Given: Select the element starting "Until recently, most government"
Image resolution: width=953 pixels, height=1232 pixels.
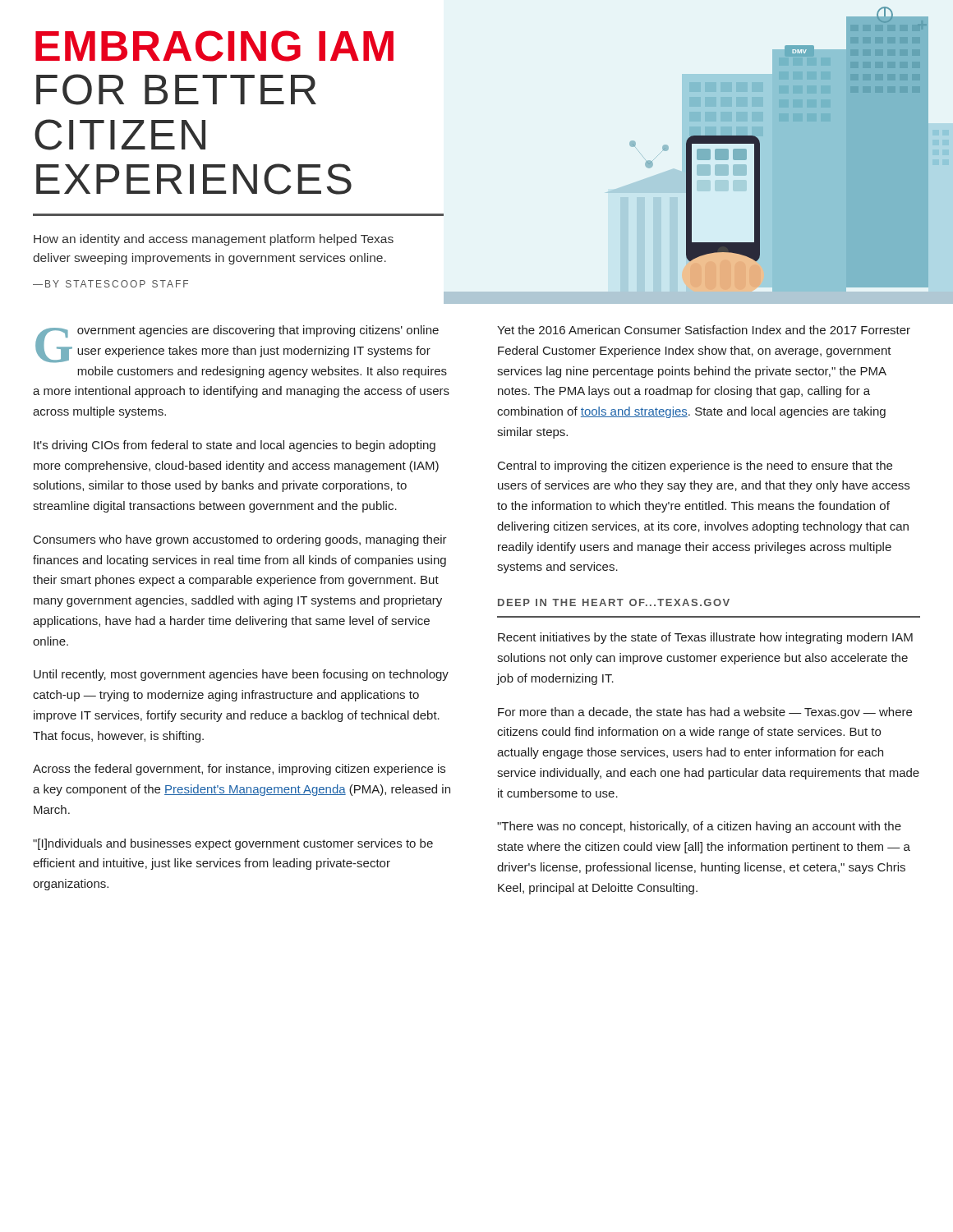Looking at the screenshot, I should click(x=244, y=705).
